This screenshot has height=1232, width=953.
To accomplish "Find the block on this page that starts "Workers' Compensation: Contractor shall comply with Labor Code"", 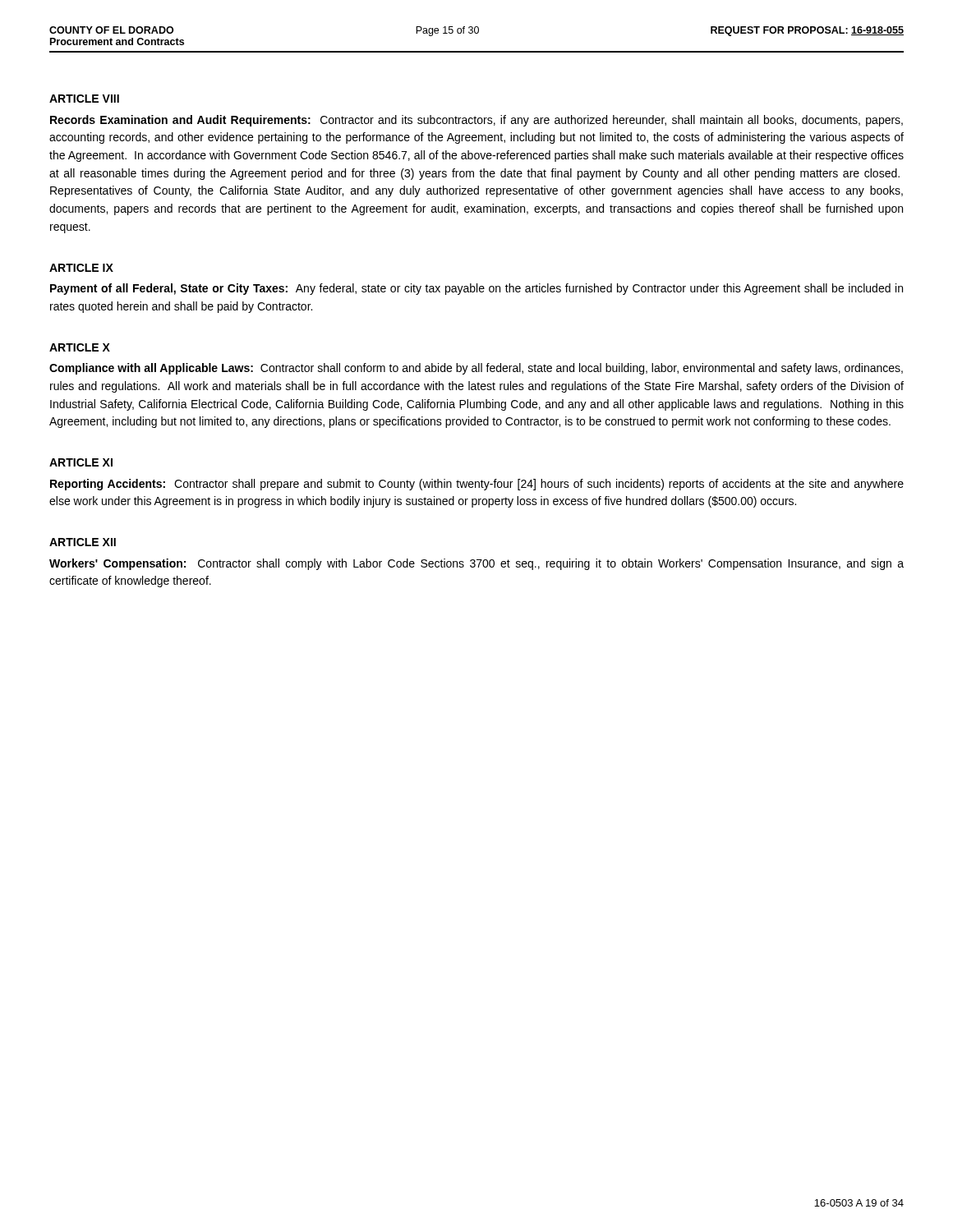I will (476, 572).
